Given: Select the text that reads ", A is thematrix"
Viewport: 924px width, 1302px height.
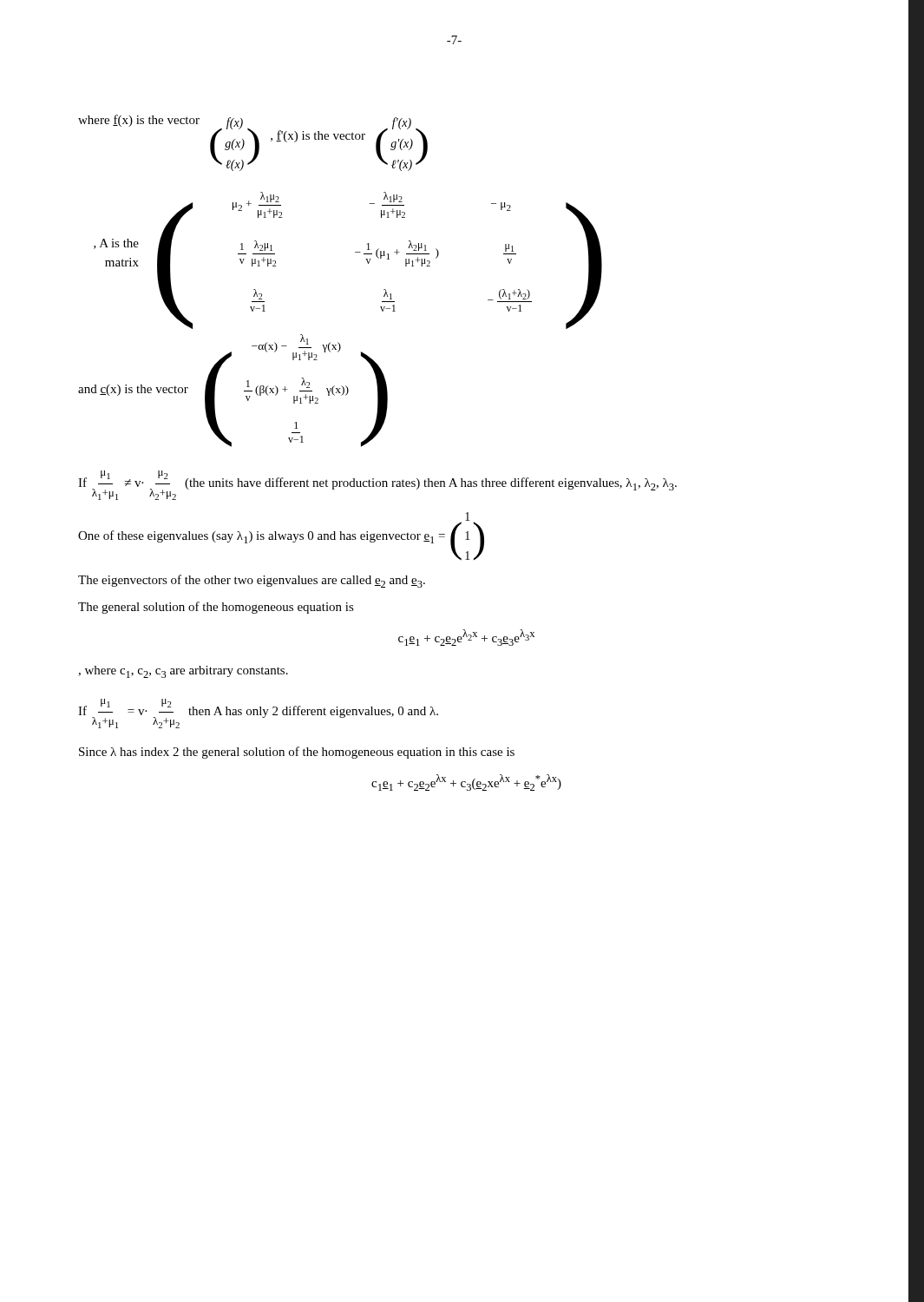Looking at the screenshot, I should click(x=116, y=253).
